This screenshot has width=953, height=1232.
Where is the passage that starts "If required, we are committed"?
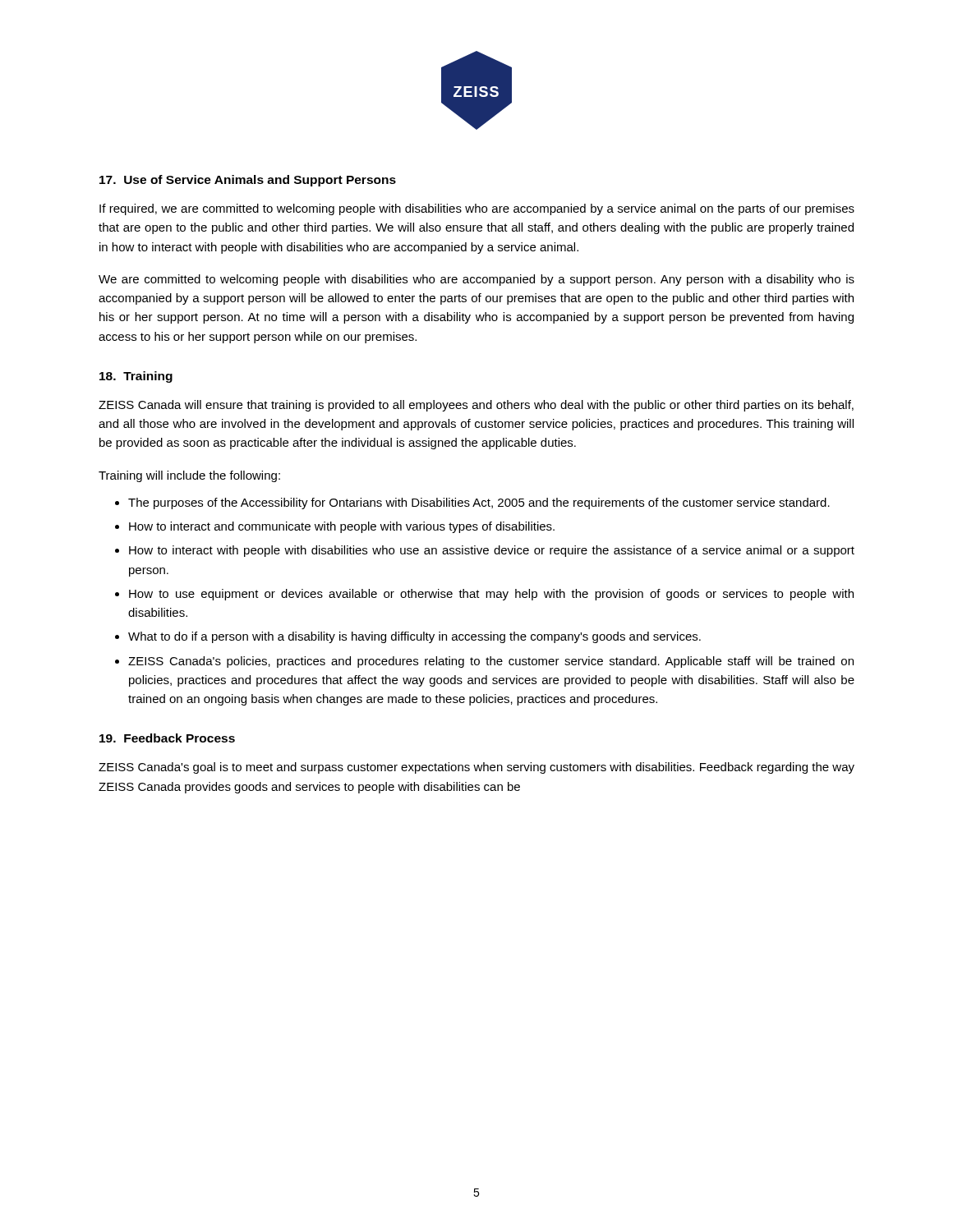476,227
